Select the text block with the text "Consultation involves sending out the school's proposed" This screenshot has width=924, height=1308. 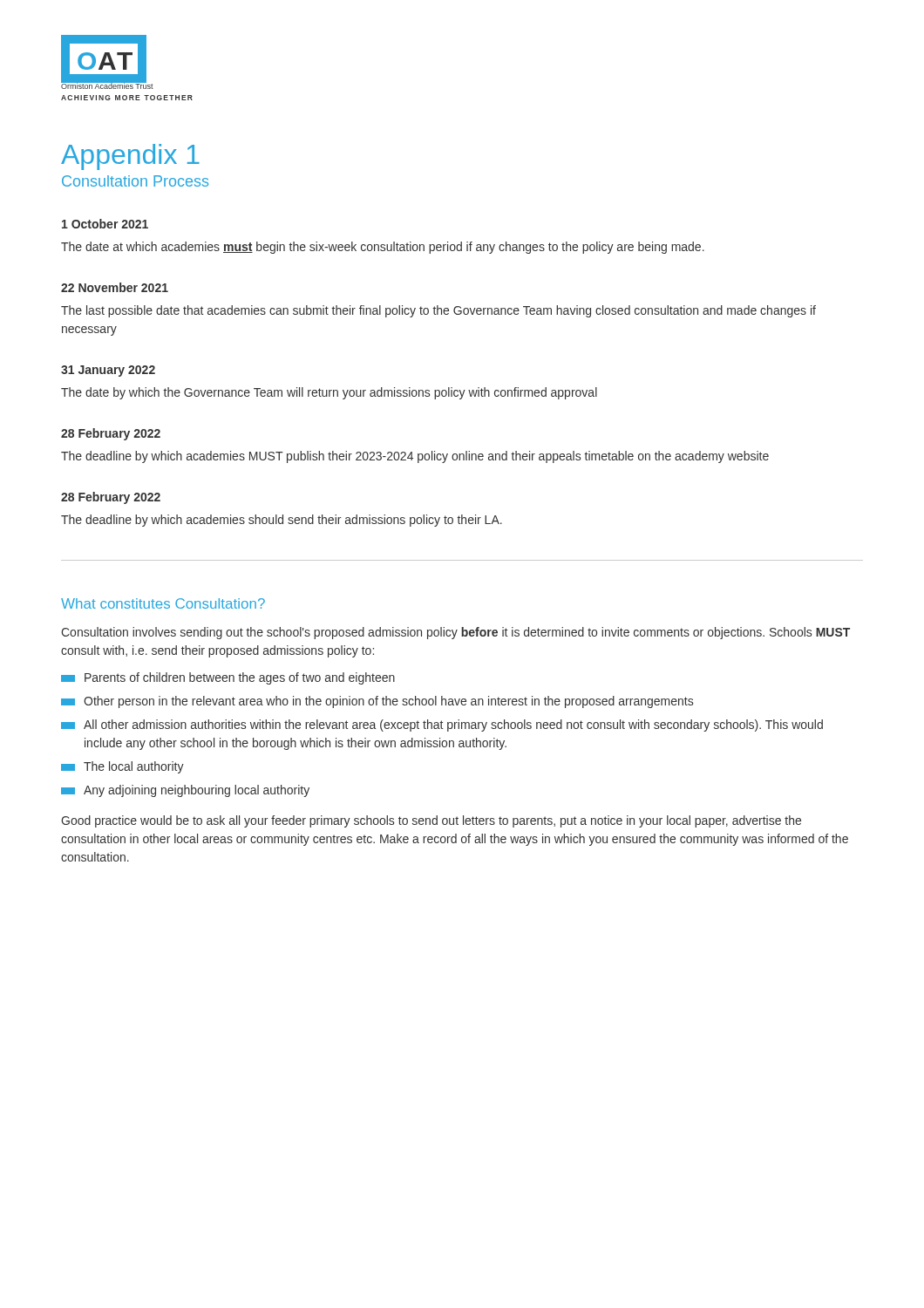pos(456,642)
